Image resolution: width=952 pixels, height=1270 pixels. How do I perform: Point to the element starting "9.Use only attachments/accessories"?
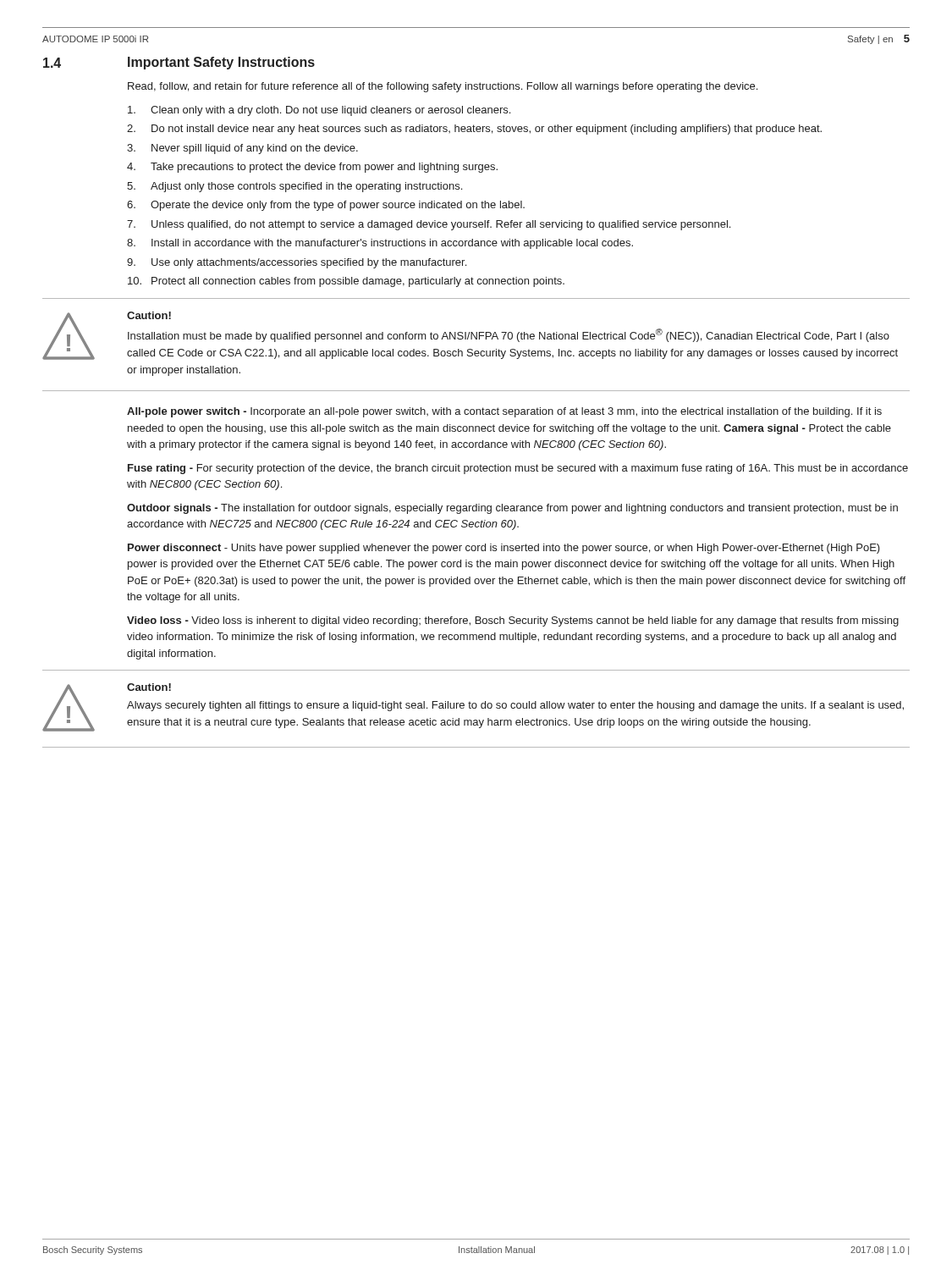pyautogui.click(x=297, y=263)
